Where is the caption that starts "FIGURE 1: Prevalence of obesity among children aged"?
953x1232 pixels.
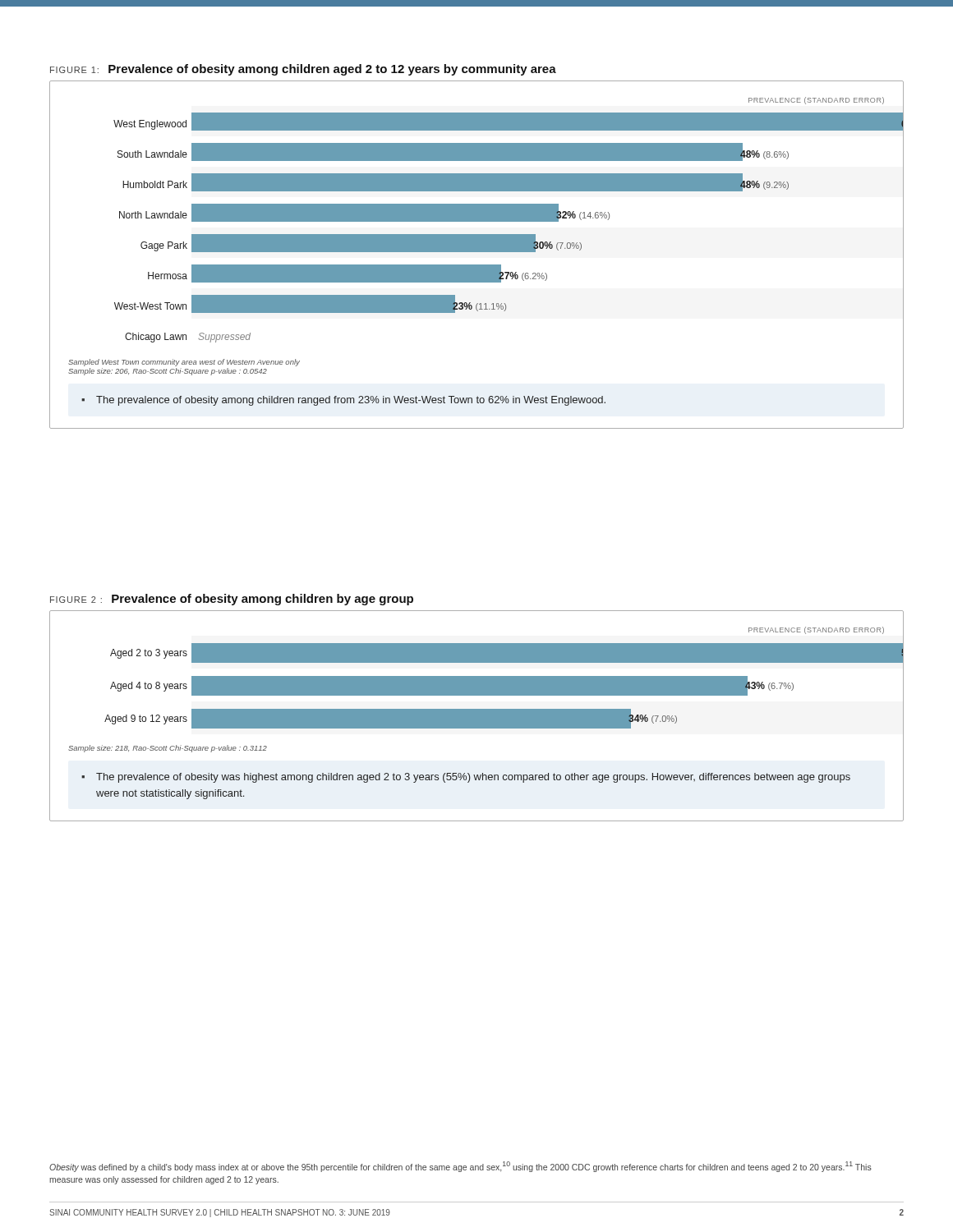pyautogui.click(x=303, y=69)
